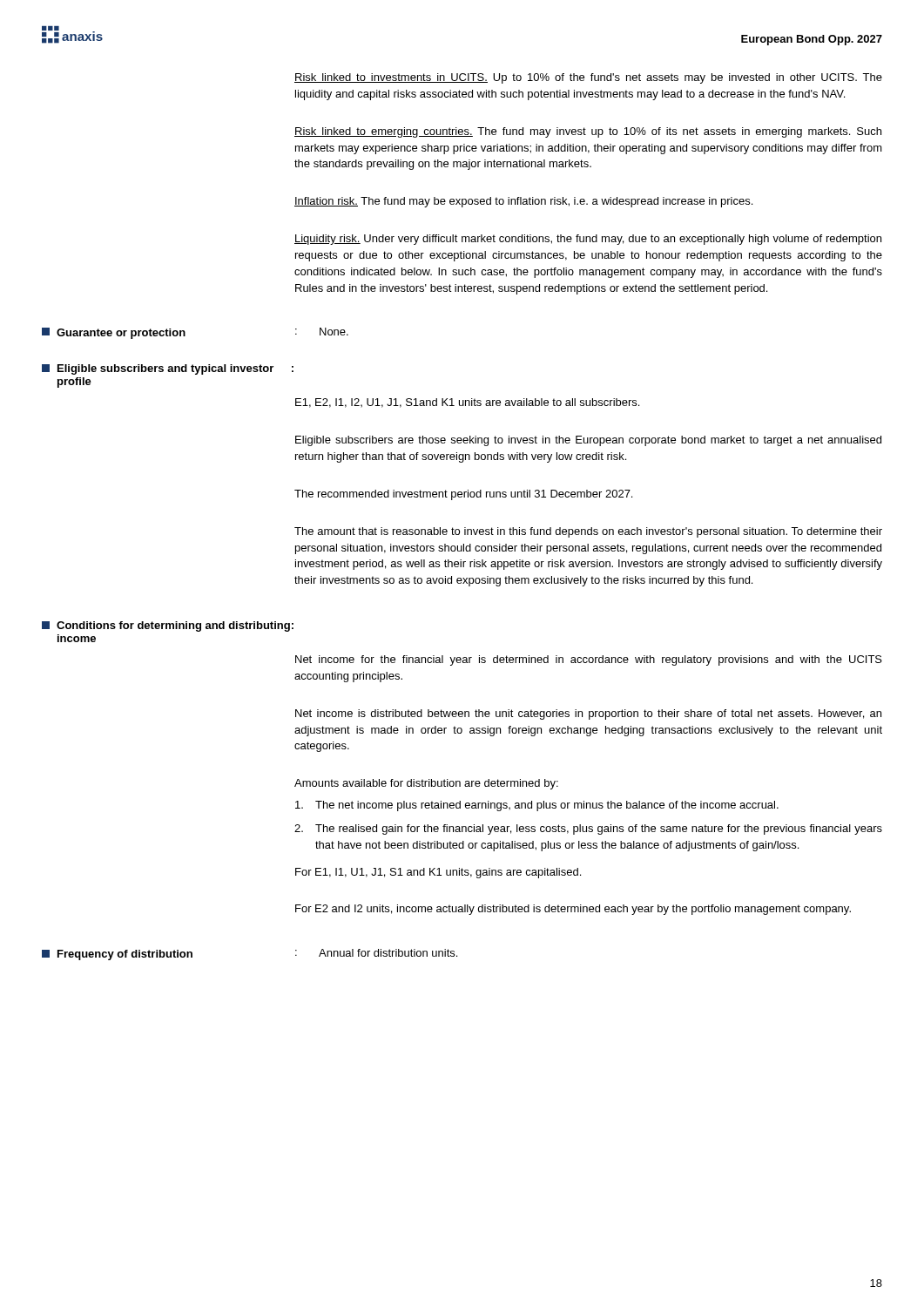Where does it say "Guarantee or protection"?
The height and width of the screenshot is (1307, 924).
(x=114, y=333)
